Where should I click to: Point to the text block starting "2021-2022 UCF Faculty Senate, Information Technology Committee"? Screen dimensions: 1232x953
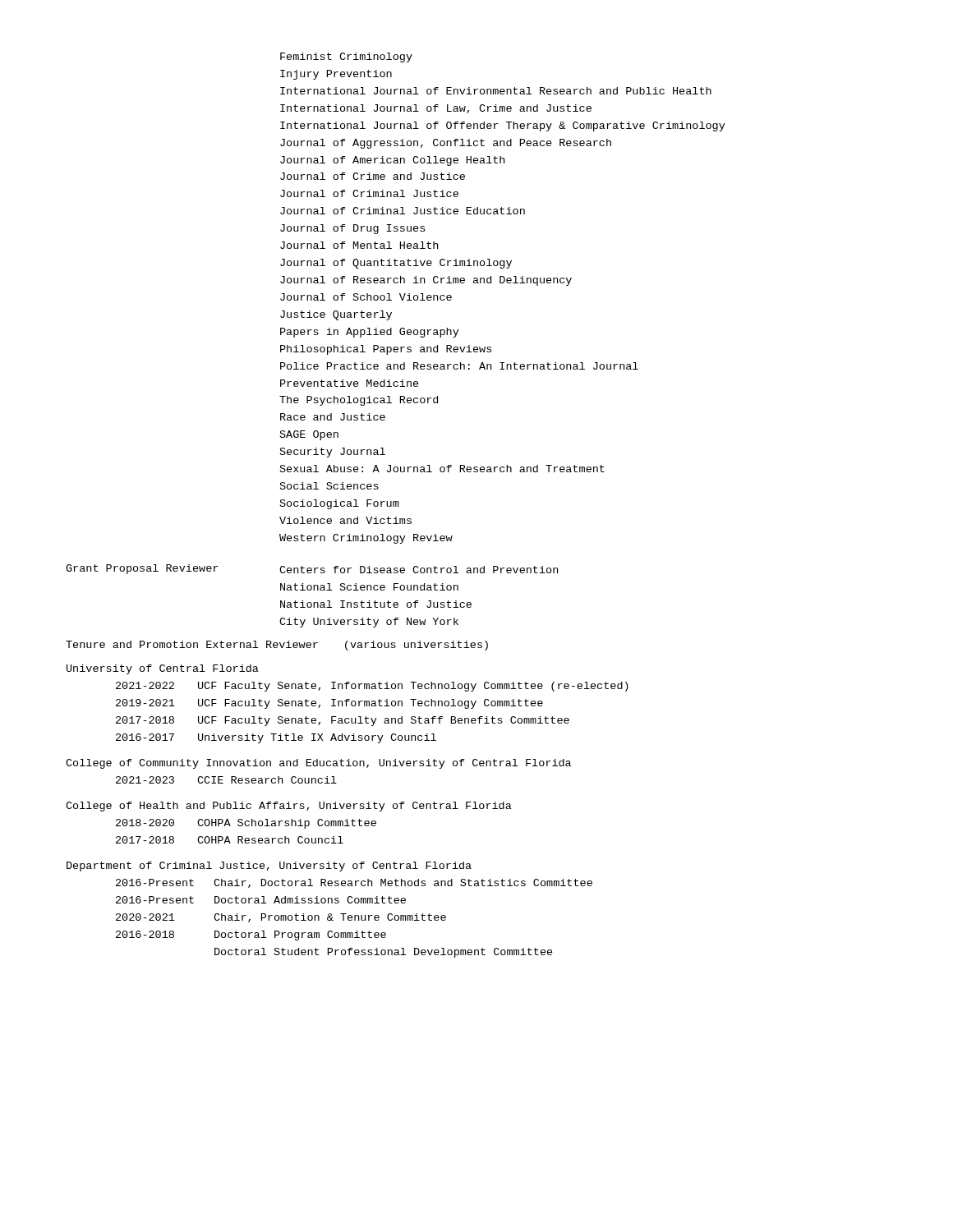[x=501, y=713]
